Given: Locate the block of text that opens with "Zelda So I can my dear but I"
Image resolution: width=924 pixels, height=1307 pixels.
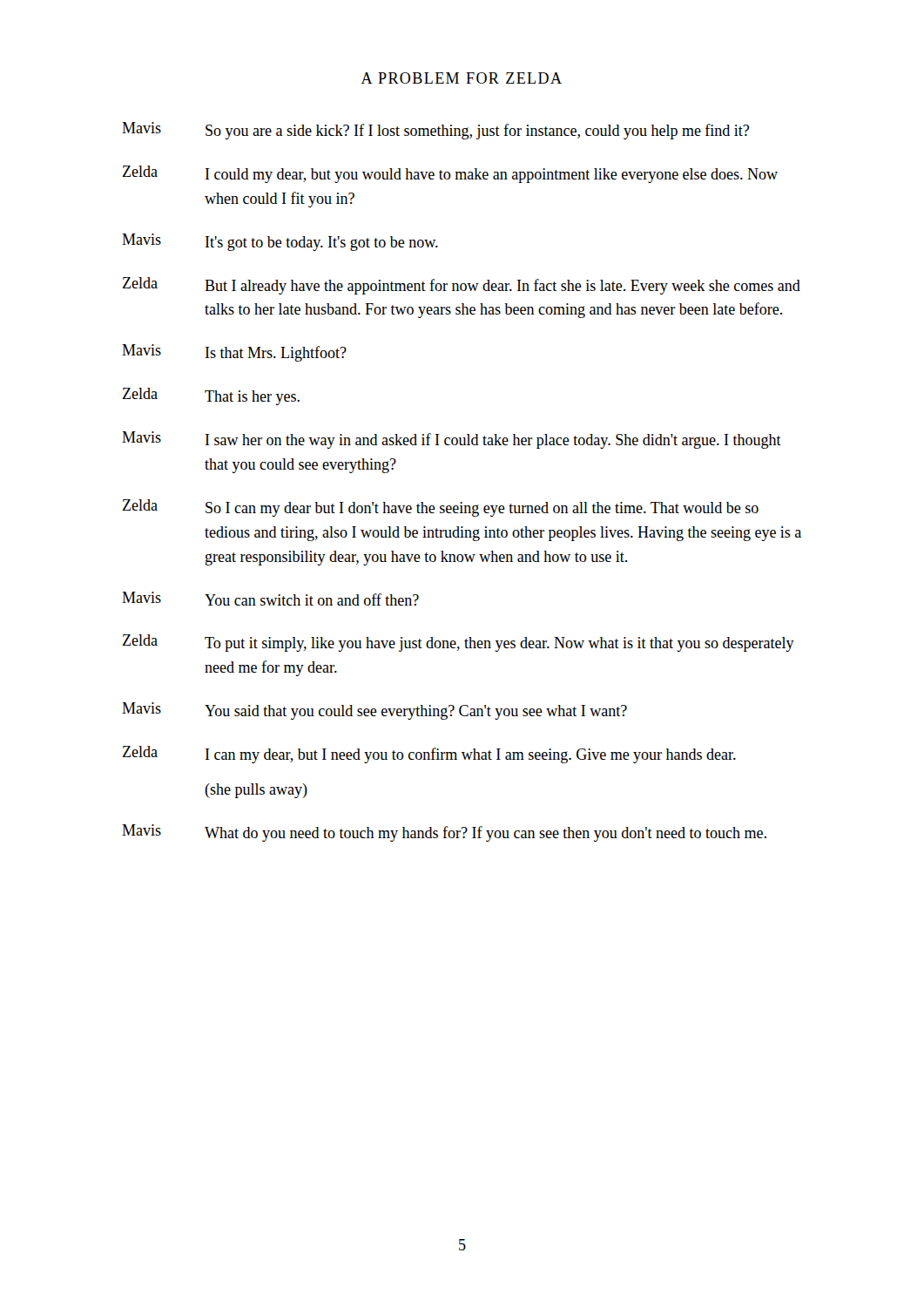Looking at the screenshot, I should pos(462,533).
